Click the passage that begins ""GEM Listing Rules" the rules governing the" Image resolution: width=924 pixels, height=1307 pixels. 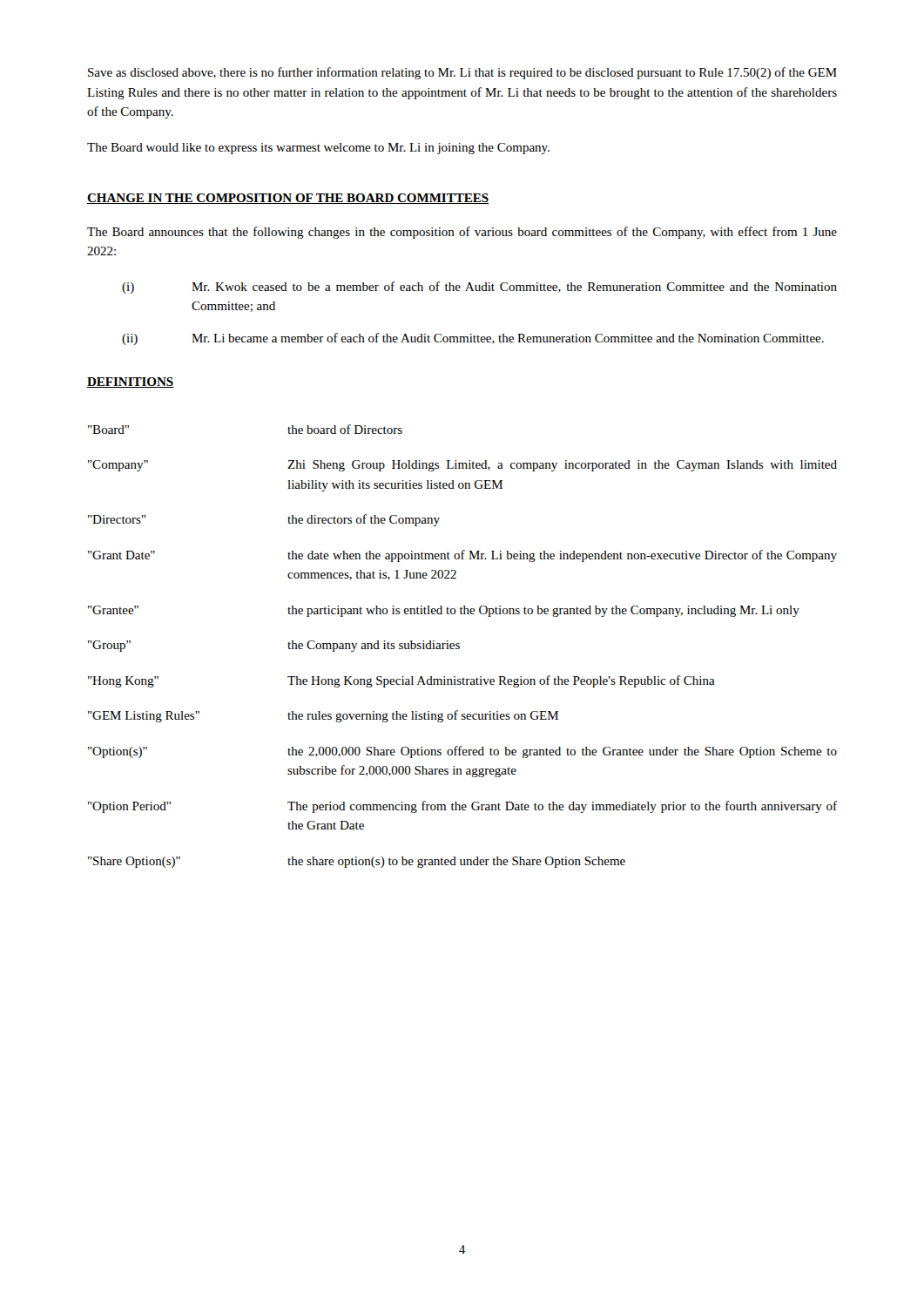pos(462,716)
